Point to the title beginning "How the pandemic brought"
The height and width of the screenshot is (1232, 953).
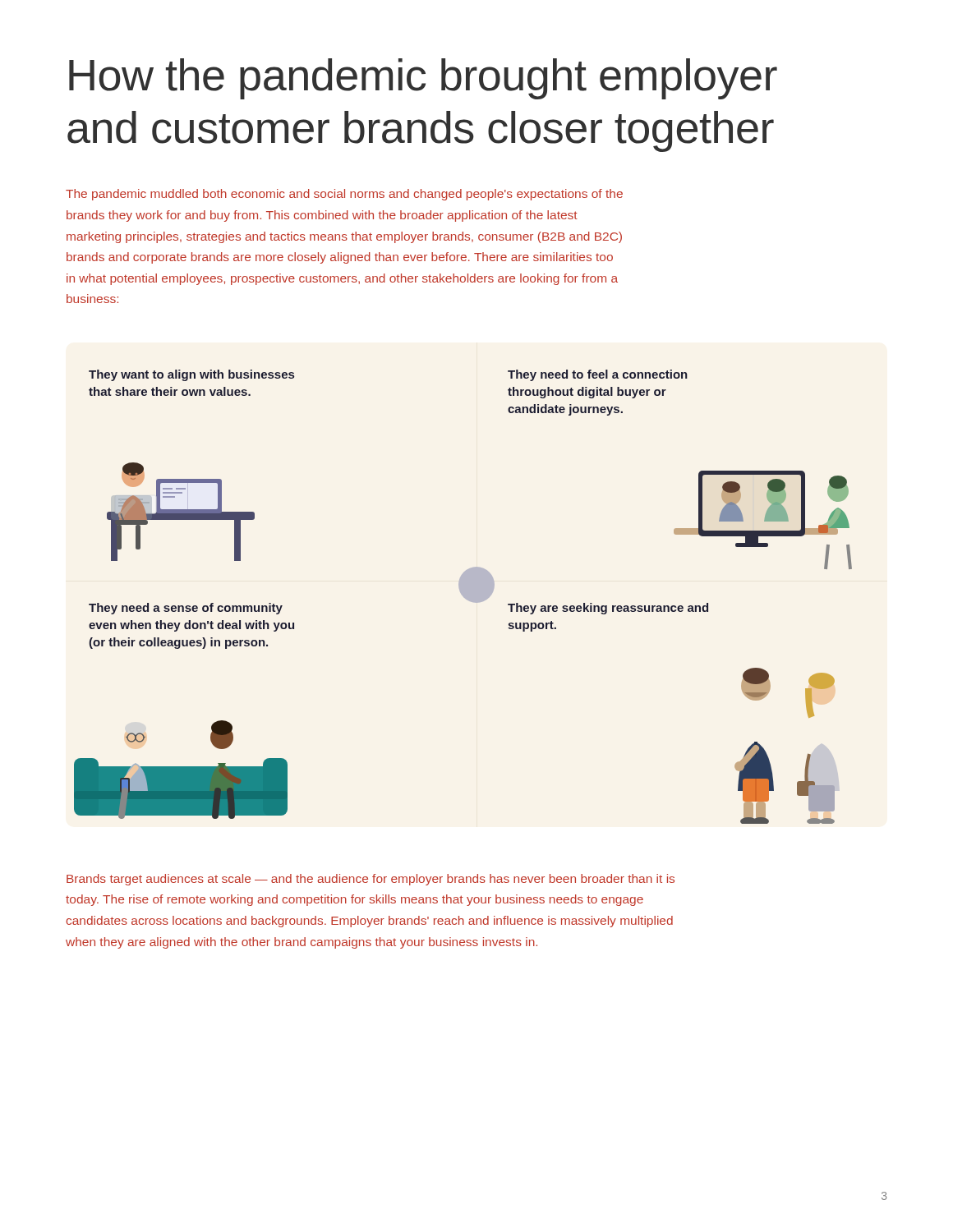pyautogui.click(x=476, y=102)
